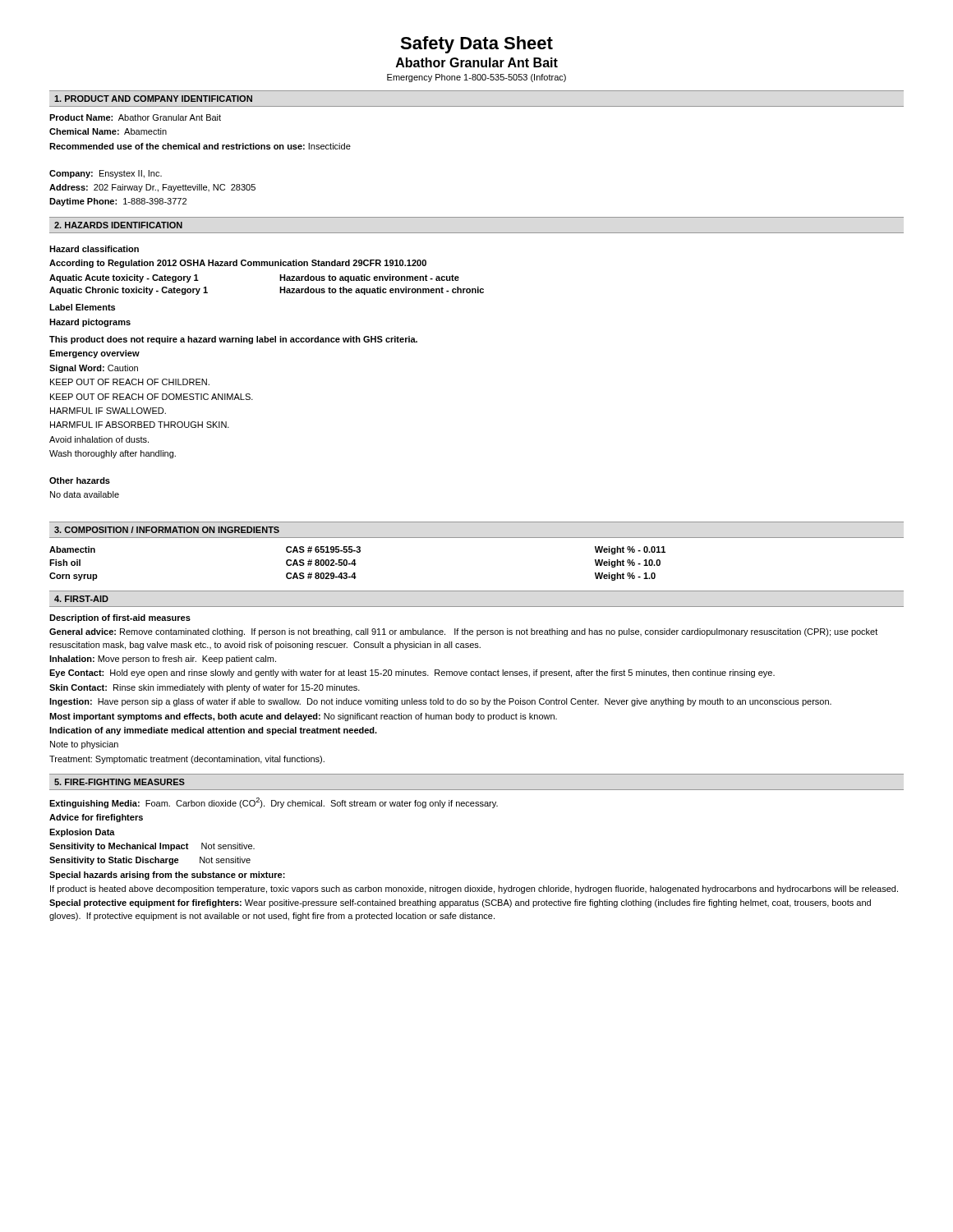Find the section header on this page that starts "1. PRODUCT AND COMPANY"
Viewport: 953px width, 1232px height.
pyautogui.click(x=153, y=99)
